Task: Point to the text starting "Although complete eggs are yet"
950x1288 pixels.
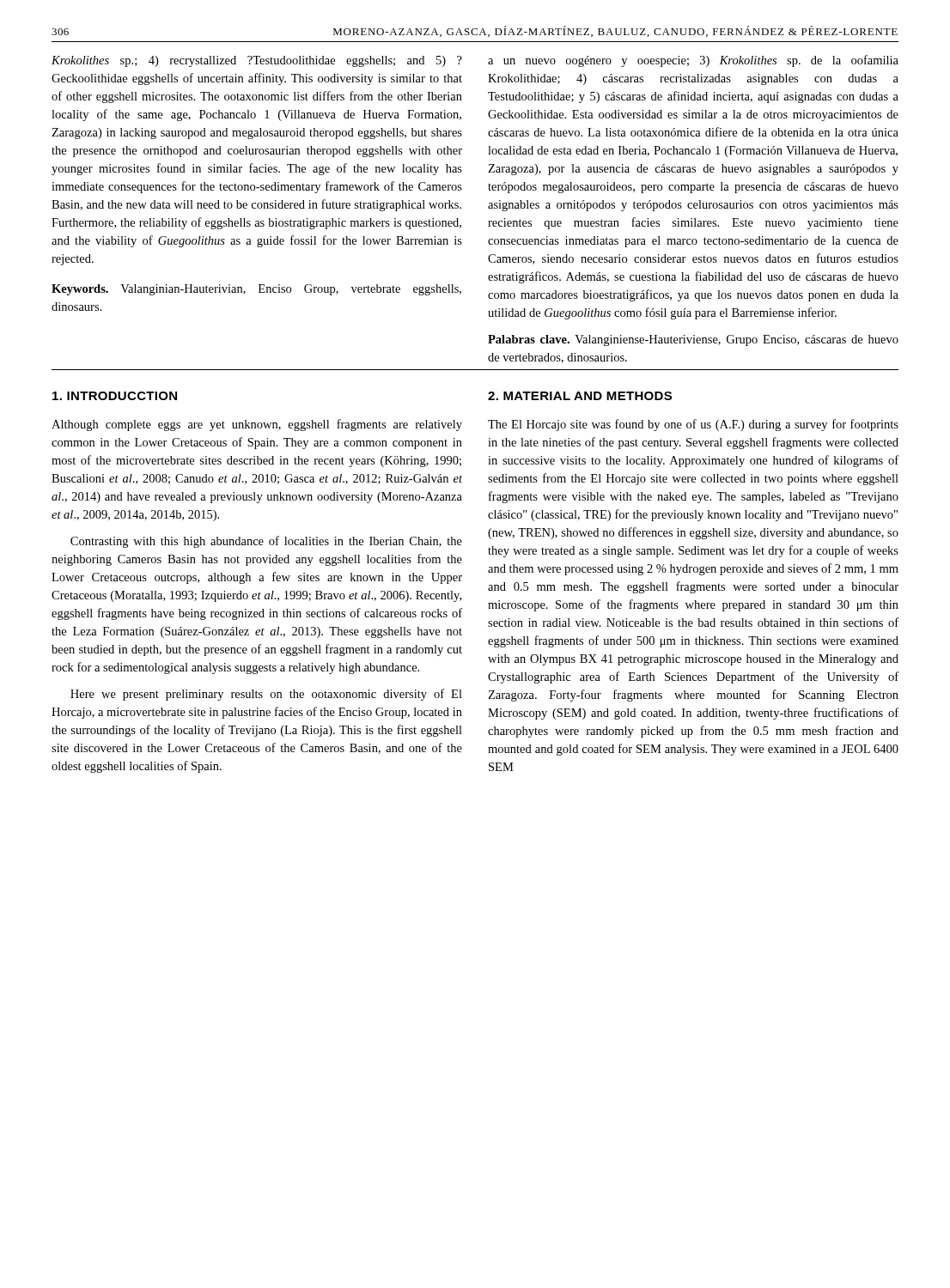Action: 257,595
